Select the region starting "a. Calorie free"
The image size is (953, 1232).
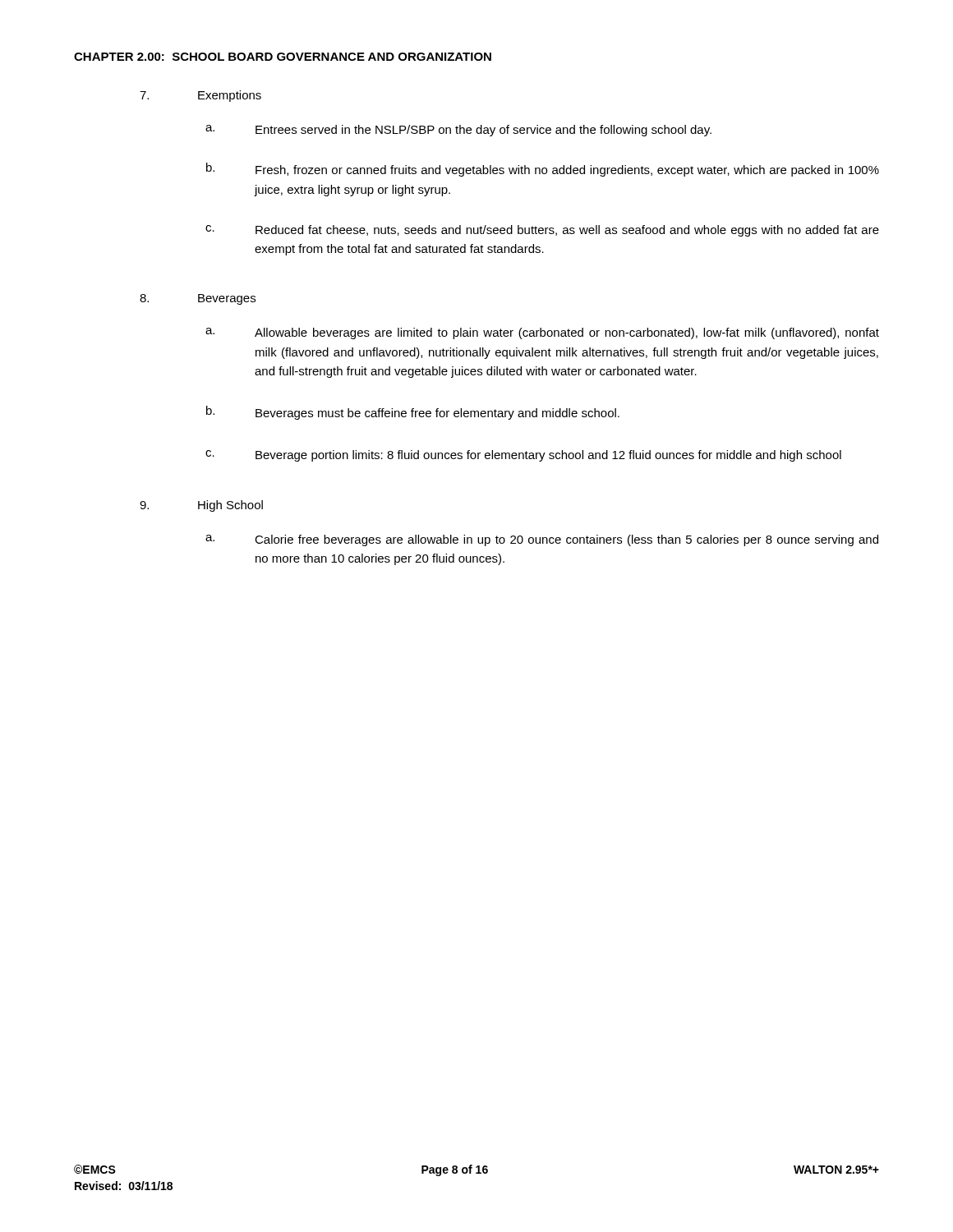pyautogui.click(x=542, y=548)
